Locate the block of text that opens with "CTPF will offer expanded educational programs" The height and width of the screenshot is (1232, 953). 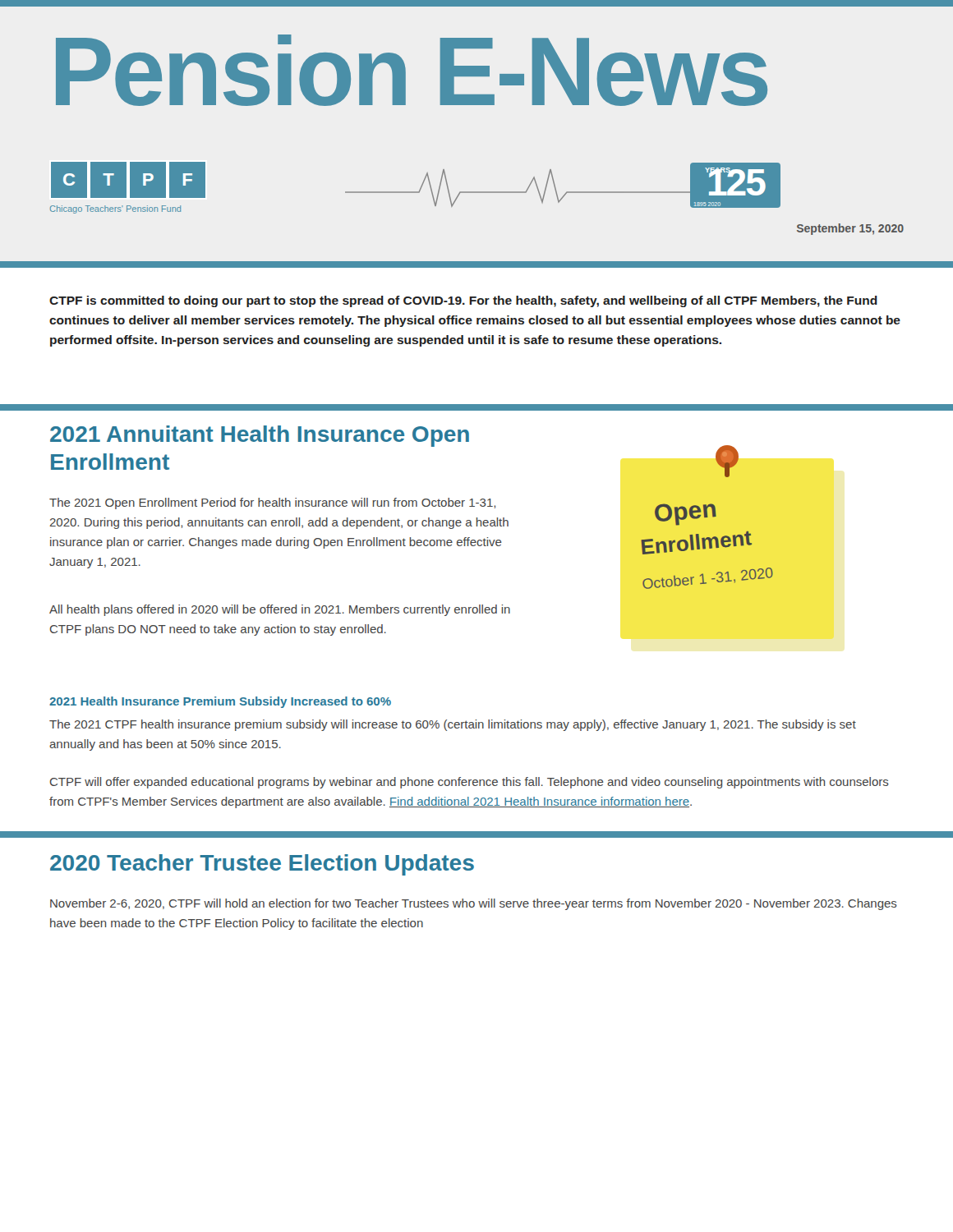pos(469,791)
